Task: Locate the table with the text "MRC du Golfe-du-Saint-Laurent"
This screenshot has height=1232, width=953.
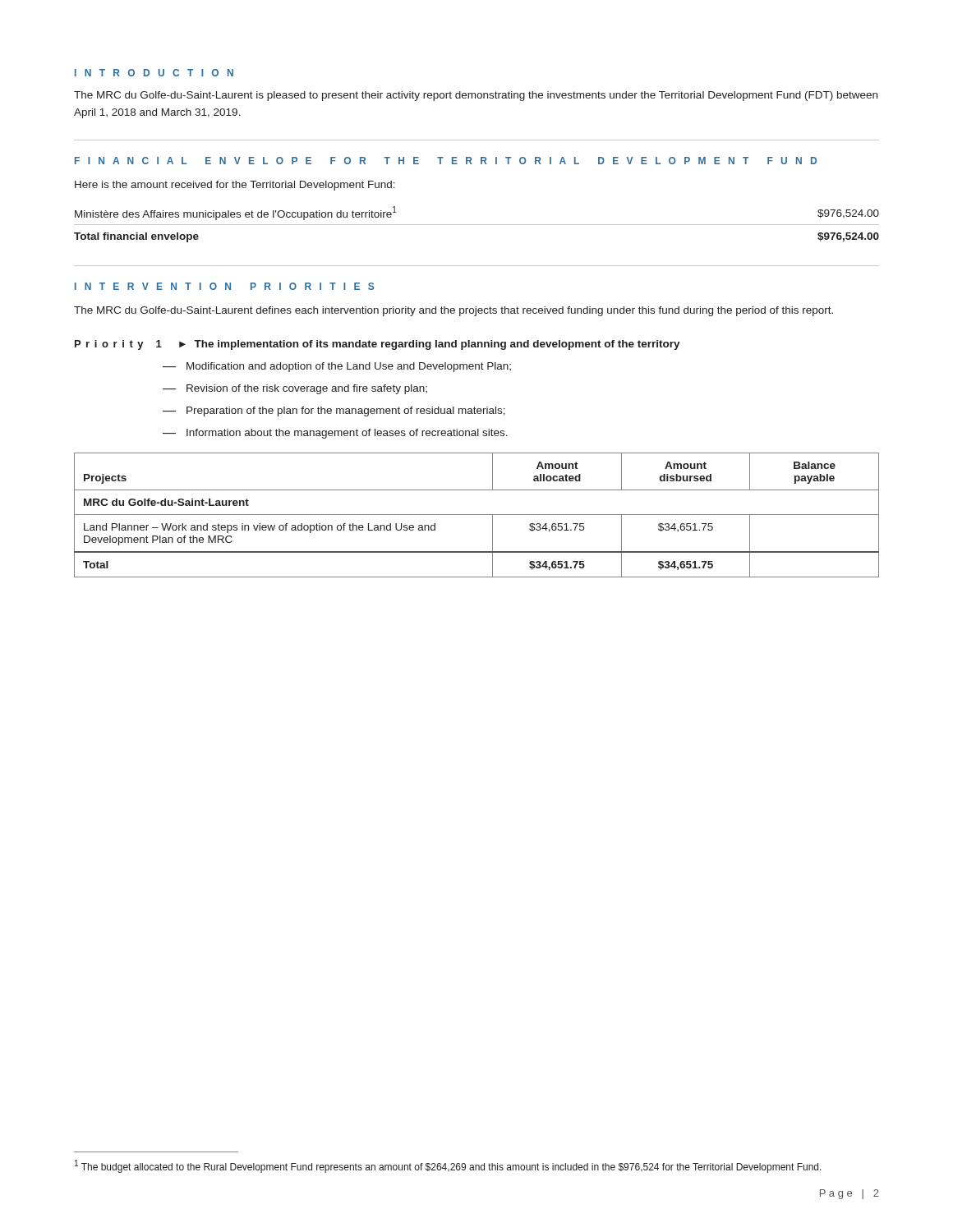Action: tap(476, 515)
